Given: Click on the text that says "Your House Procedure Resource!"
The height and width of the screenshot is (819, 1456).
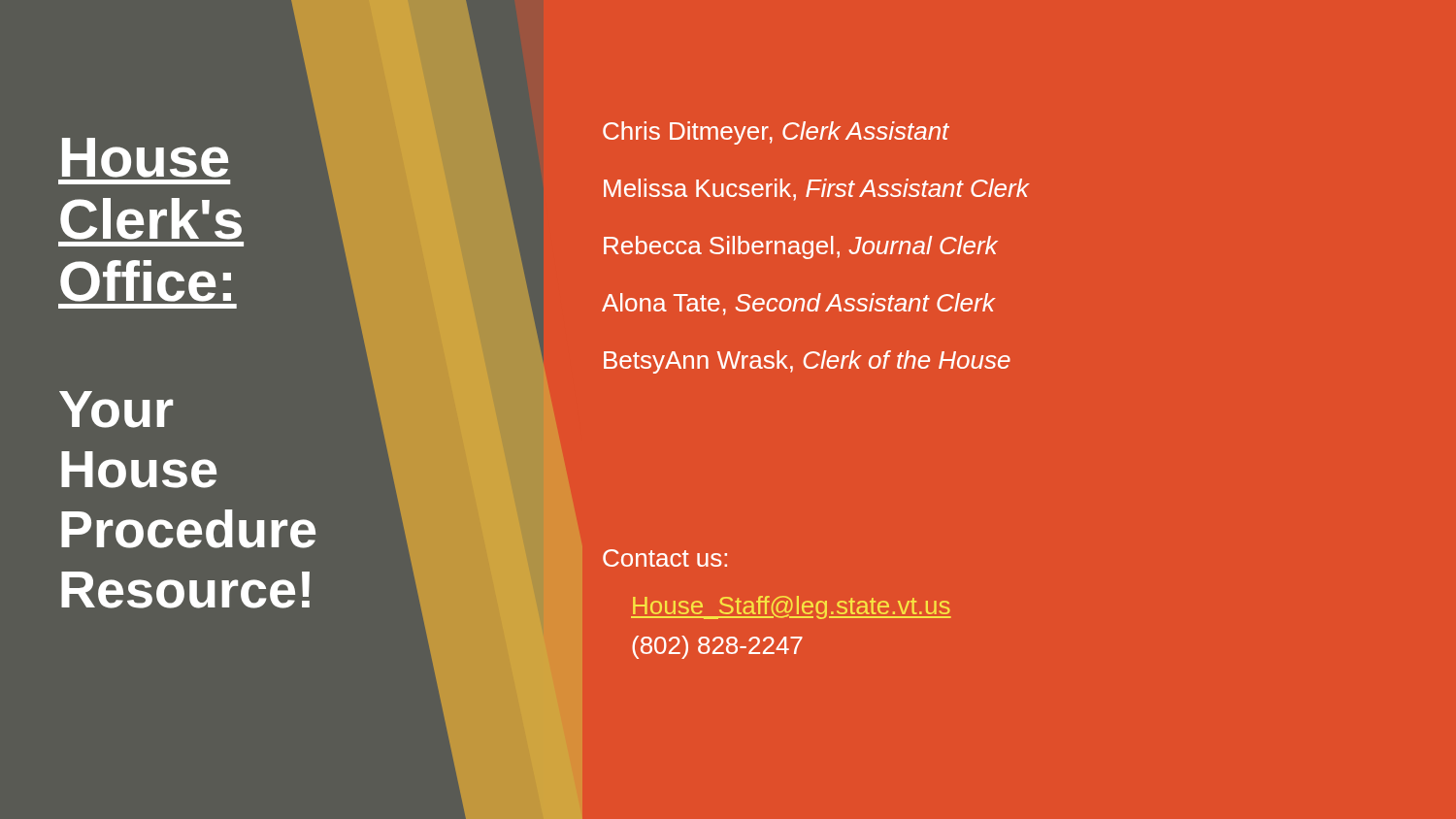Looking at the screenshot, I should (188, 499).
